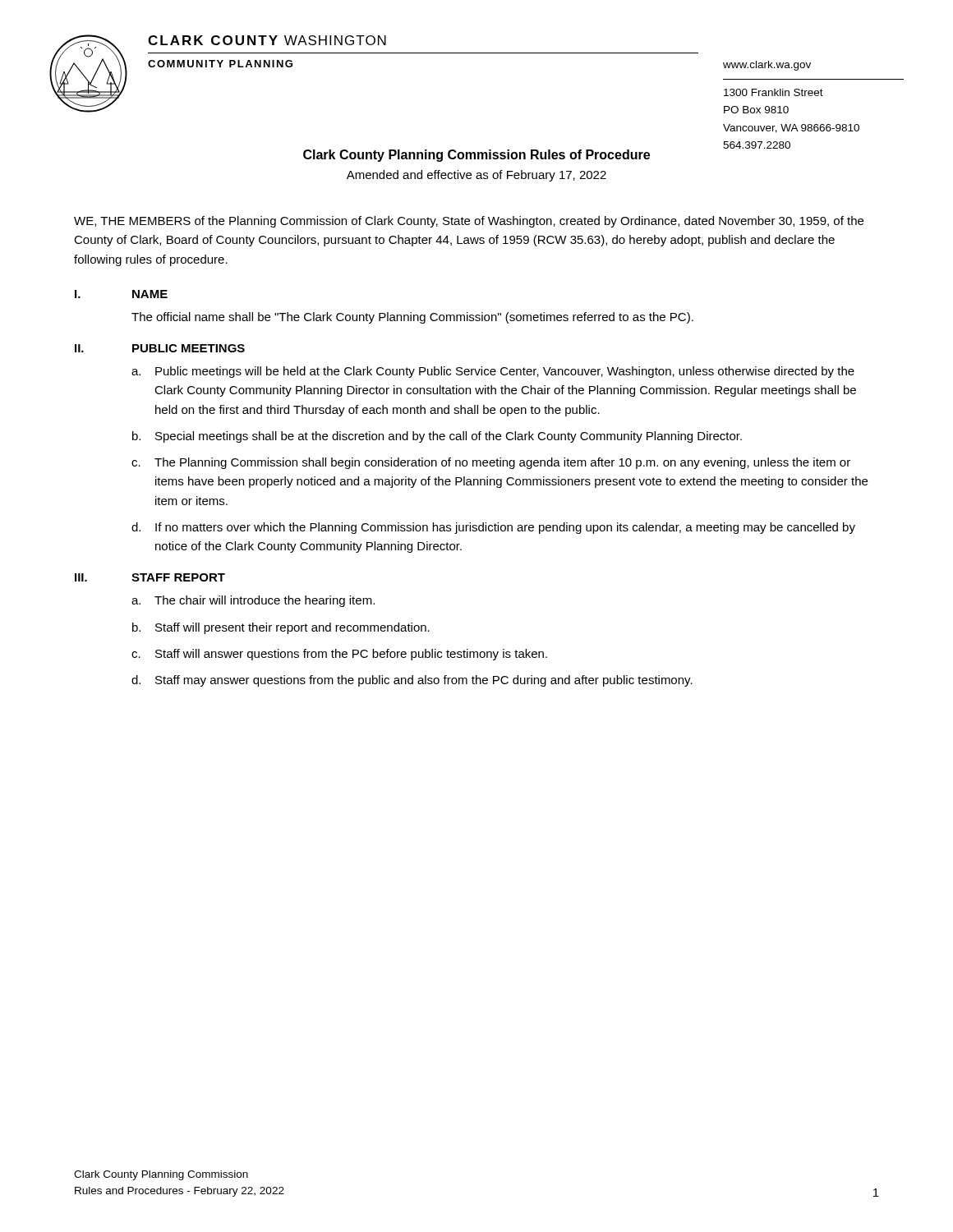Screen dimensions: 1232x953
Task: Point to the block beginning "b. Special meetings shall be at the"
Action: [505, 436]
